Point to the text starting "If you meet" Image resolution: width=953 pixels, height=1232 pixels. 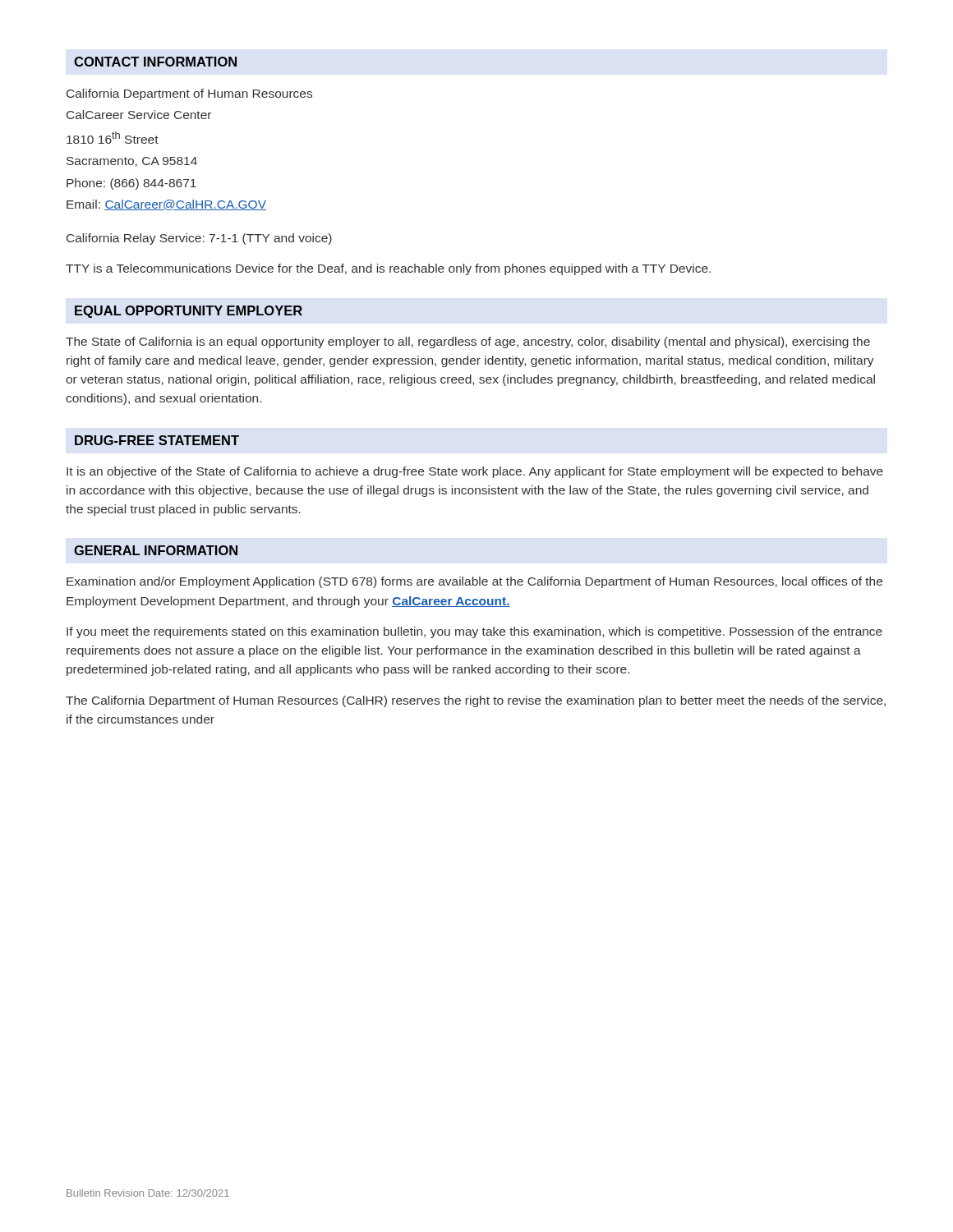pos(474,650)
